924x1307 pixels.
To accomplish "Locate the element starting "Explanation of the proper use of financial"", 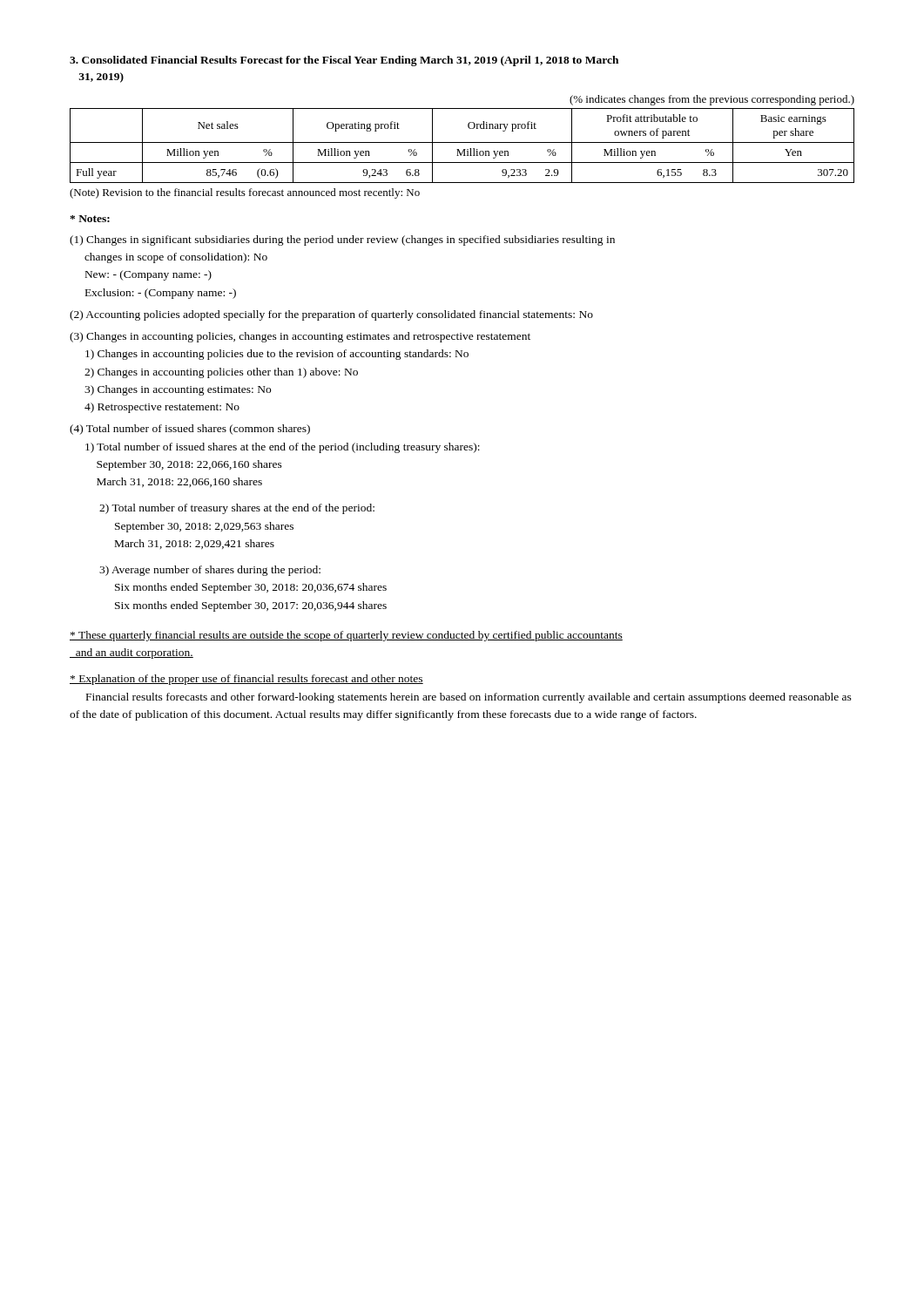I will 461,696.
